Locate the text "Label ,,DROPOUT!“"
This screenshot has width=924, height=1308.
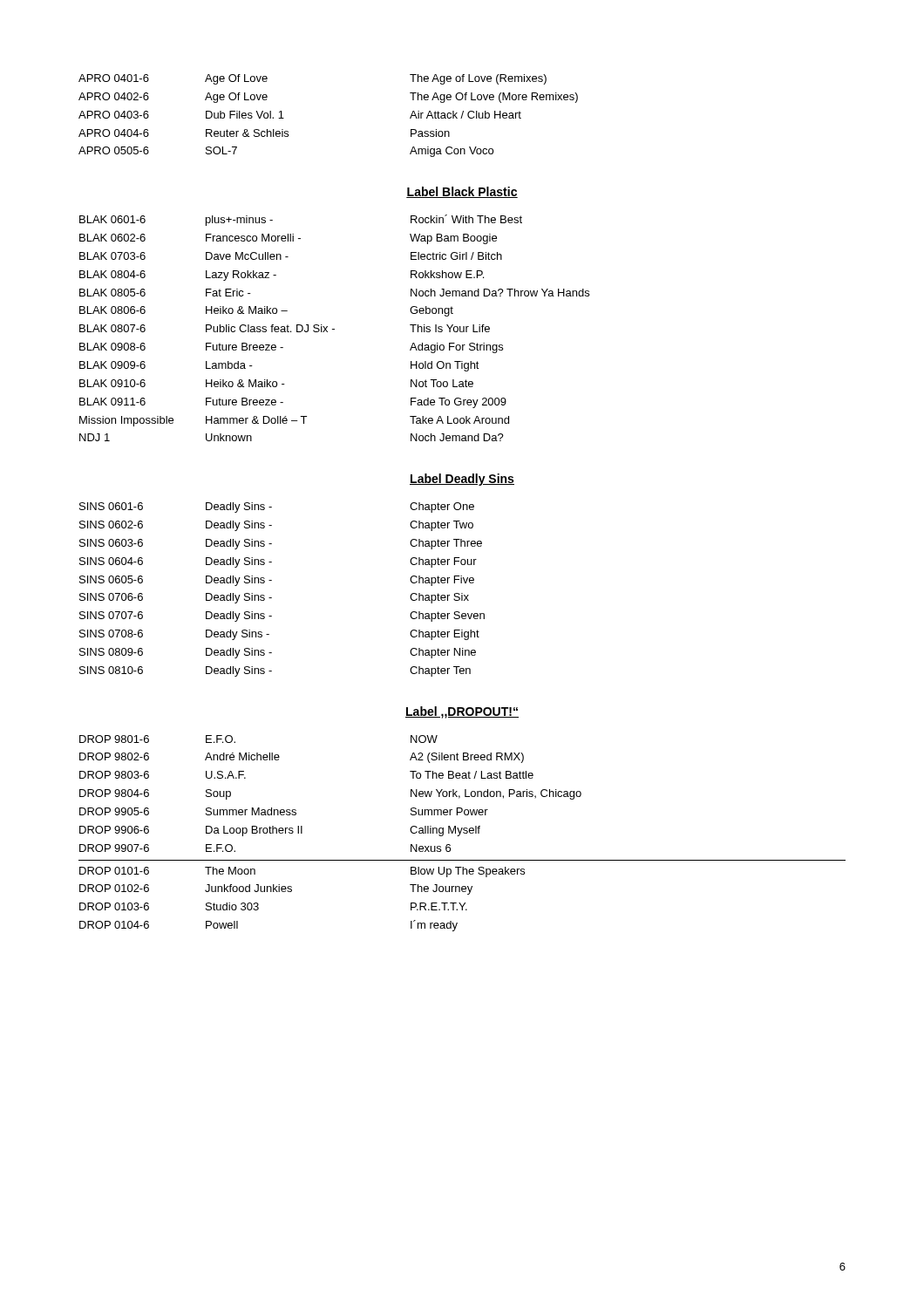(462, 711)
